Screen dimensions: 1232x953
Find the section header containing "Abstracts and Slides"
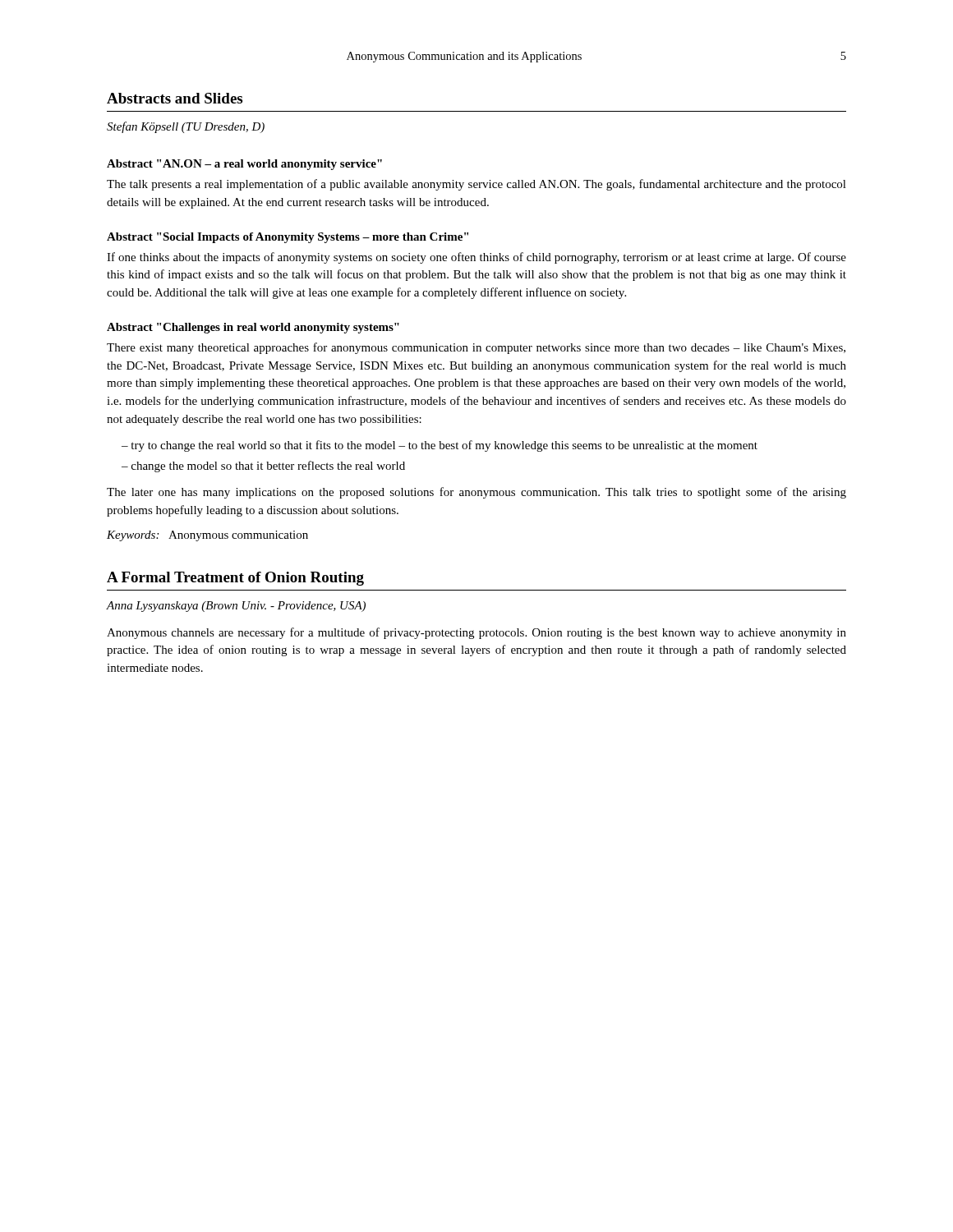[x=175, y=98]
